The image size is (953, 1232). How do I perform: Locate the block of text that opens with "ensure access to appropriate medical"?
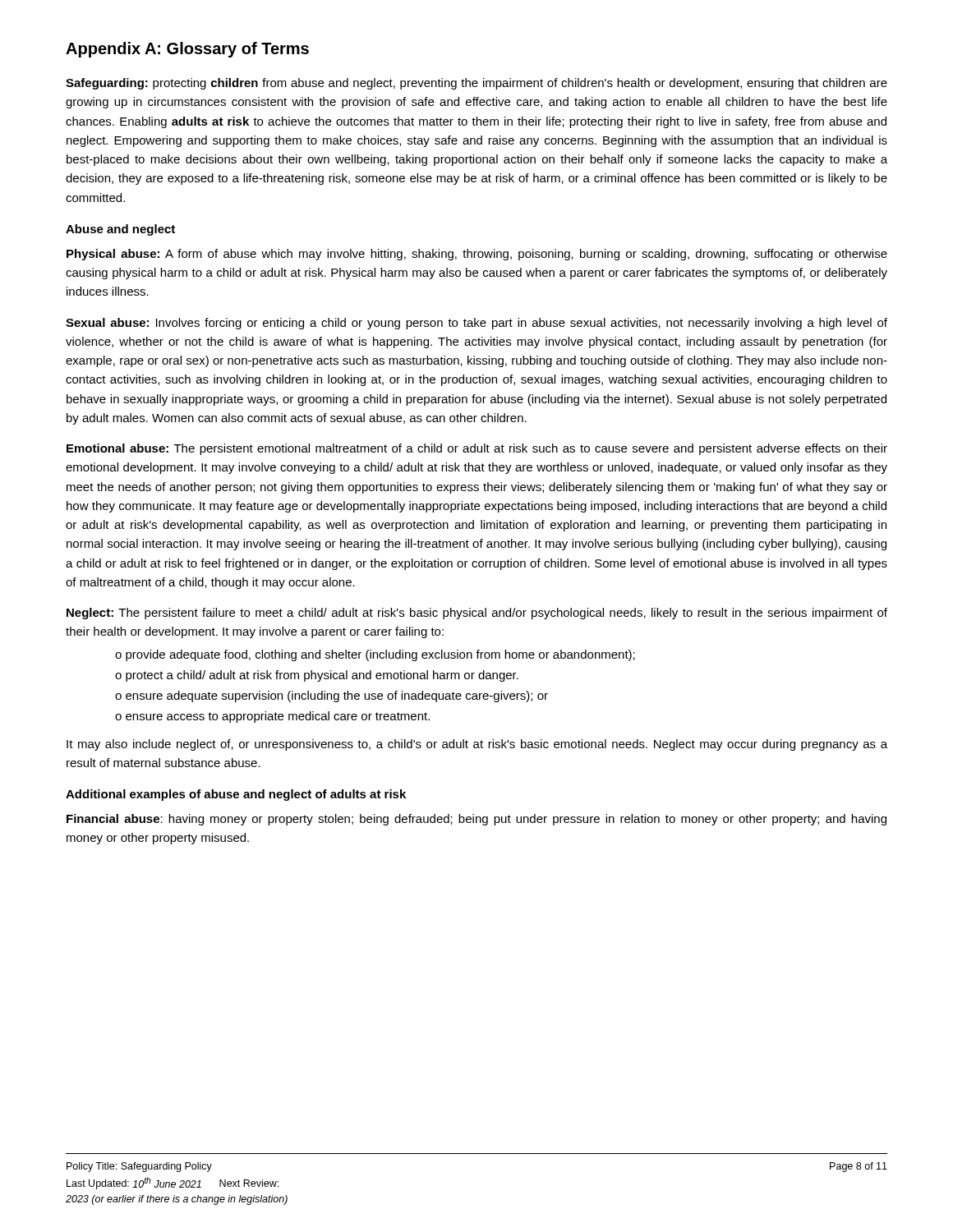pos(278,716)
